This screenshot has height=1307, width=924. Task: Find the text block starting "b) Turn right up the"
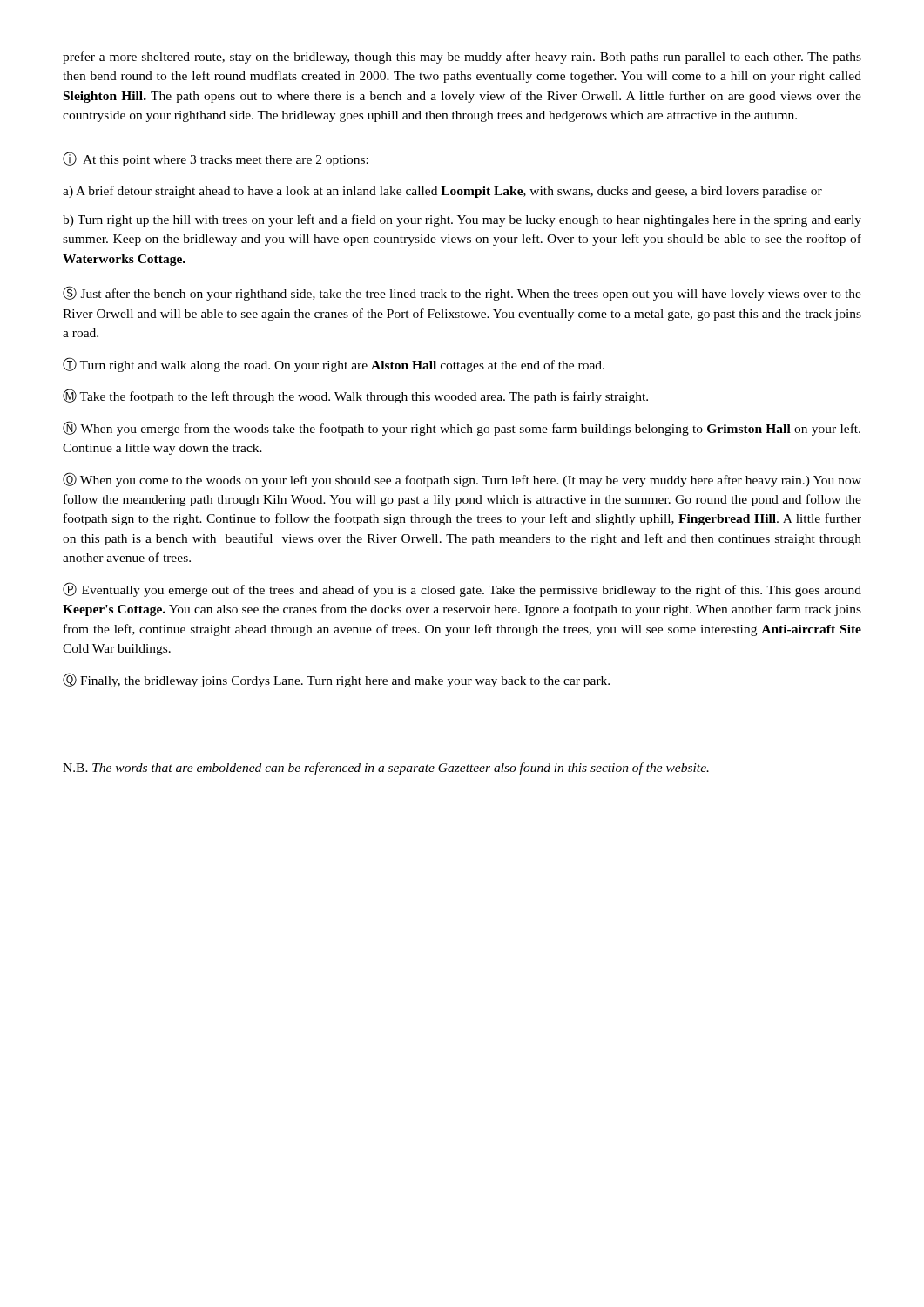click(462, 239)
